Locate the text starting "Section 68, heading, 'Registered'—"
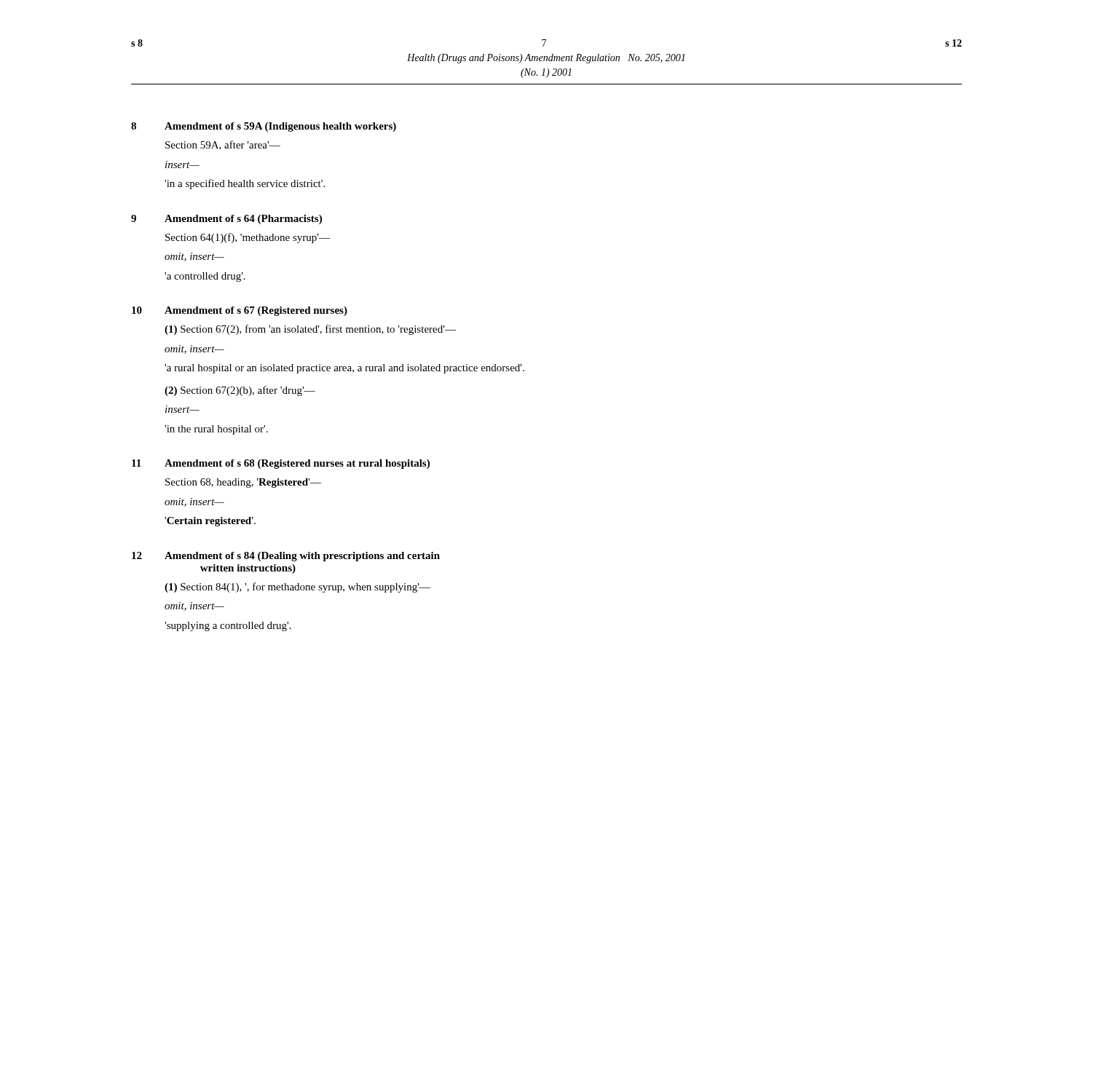The height and width of the screenshot is (1092, 1093). click(243, 482)
